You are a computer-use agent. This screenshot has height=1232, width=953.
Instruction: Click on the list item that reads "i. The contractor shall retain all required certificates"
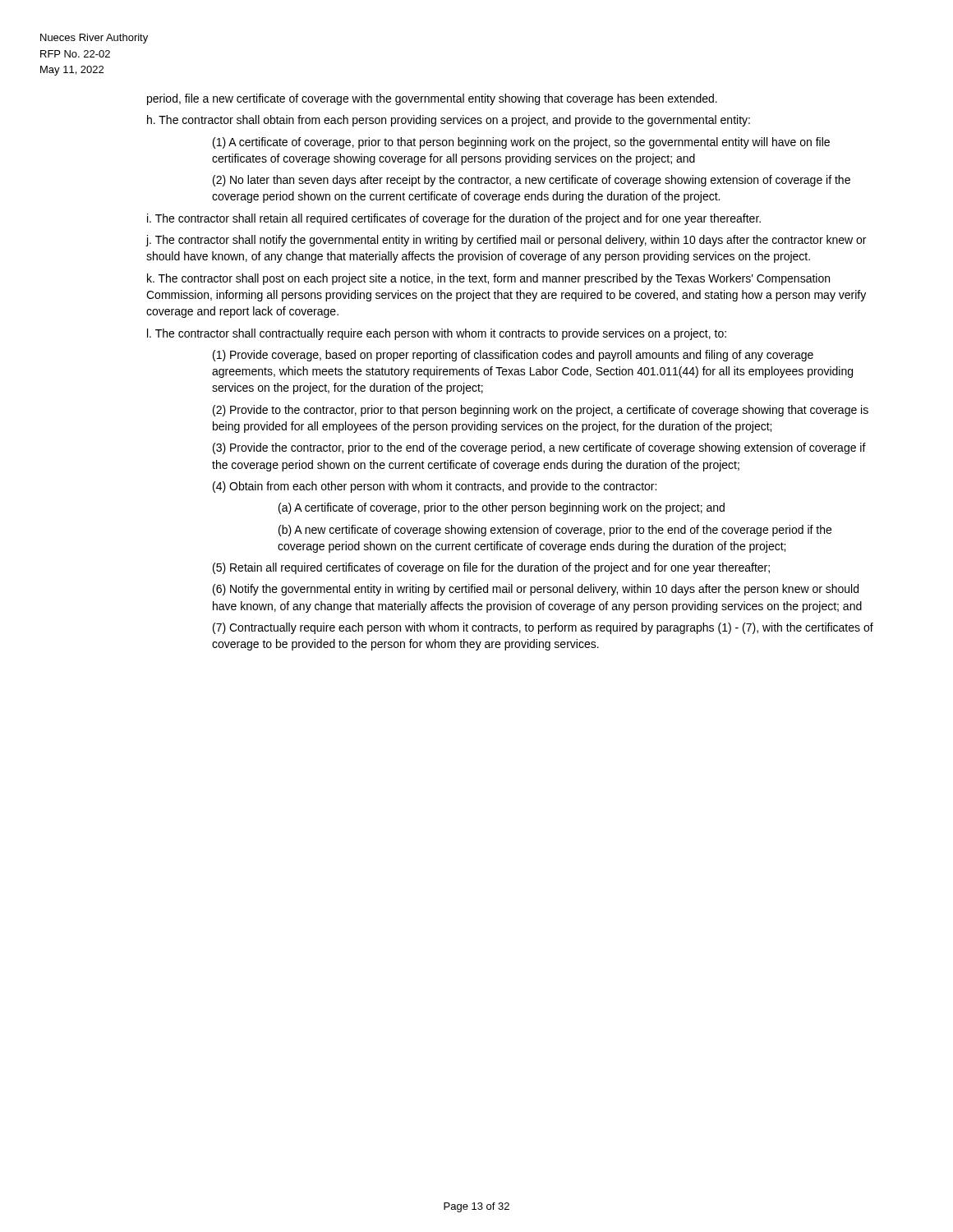(454, 218)
